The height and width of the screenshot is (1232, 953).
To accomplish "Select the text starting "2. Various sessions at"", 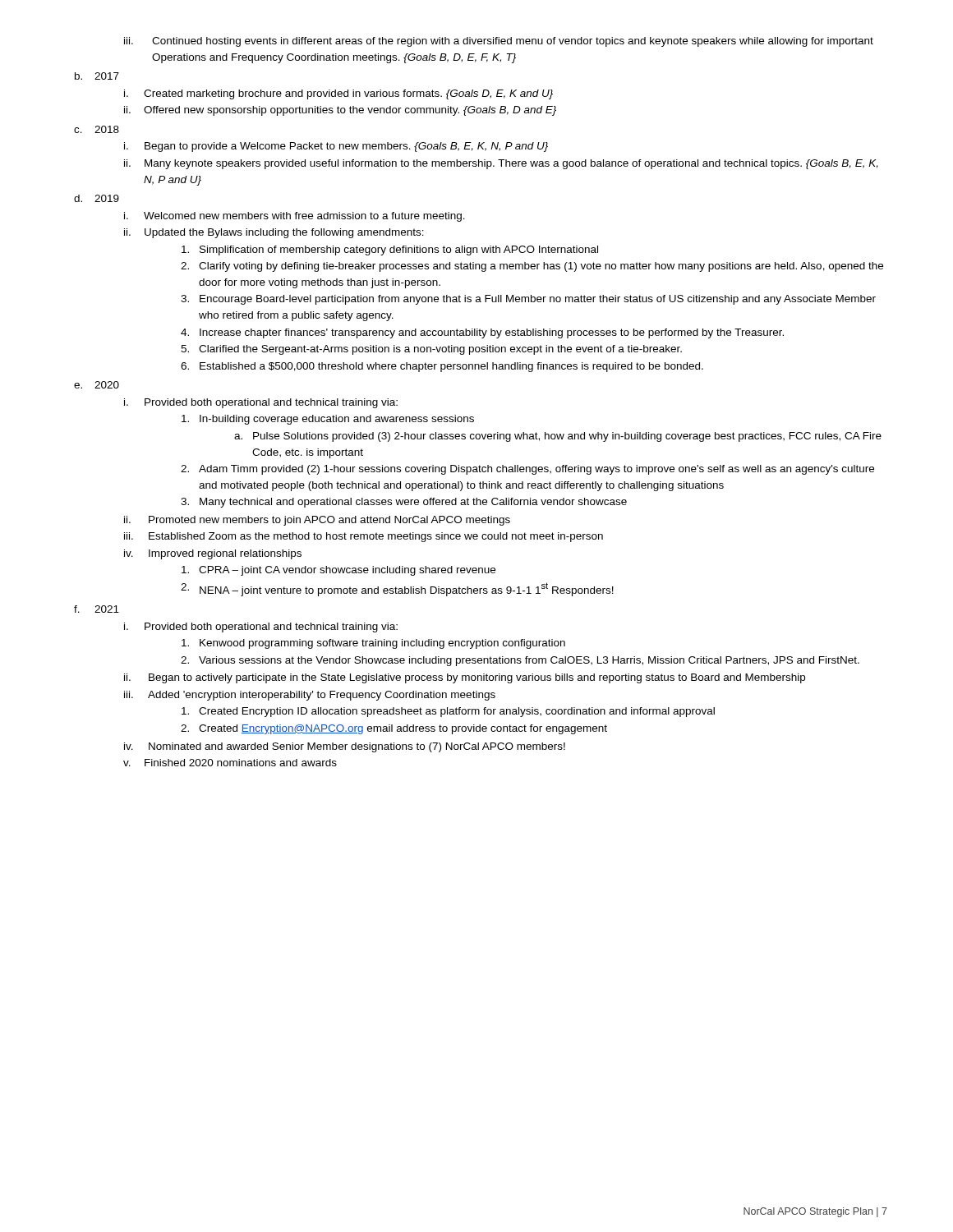I will pos(534,660).
